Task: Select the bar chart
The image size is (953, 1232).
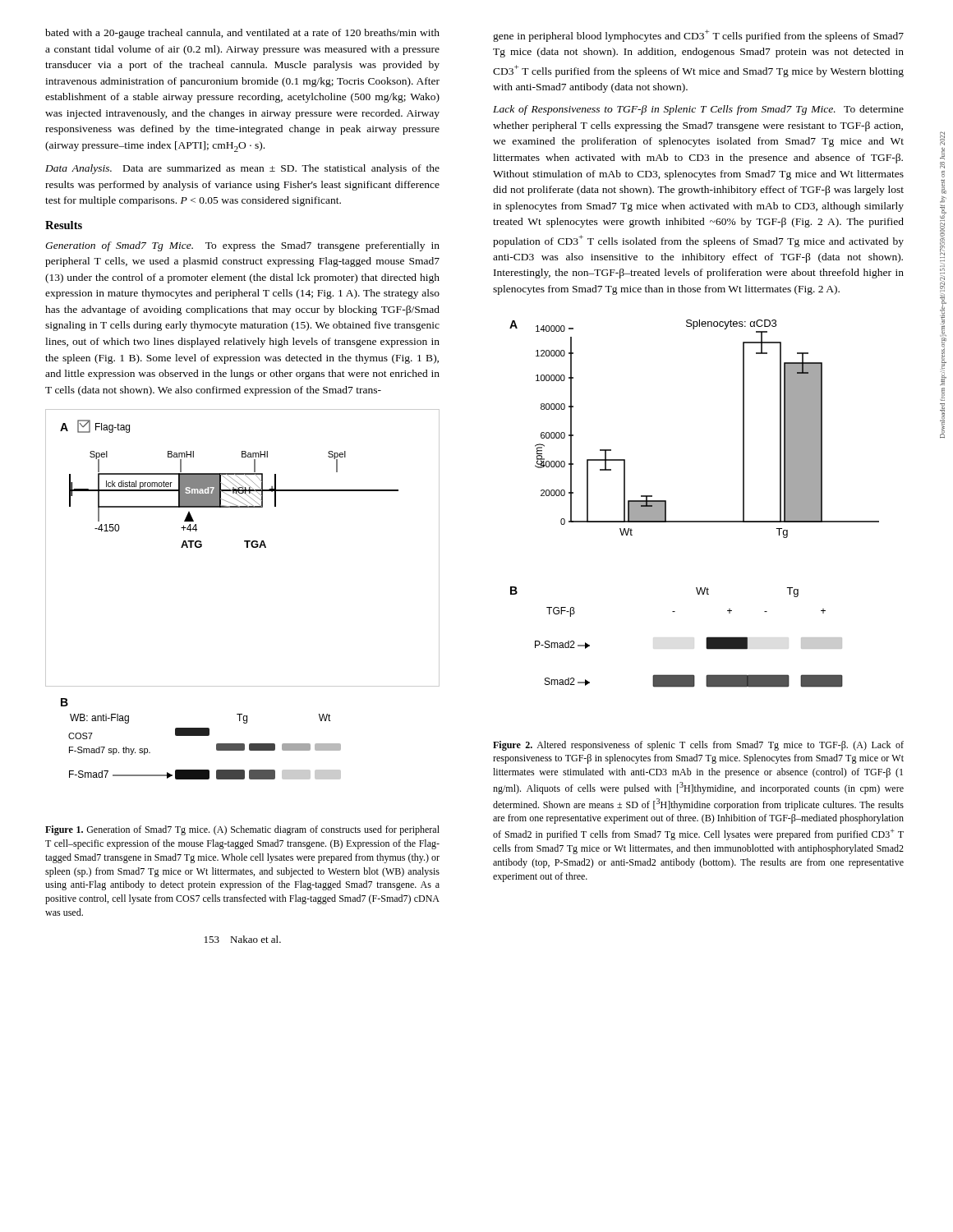Action: pos(698,441)
